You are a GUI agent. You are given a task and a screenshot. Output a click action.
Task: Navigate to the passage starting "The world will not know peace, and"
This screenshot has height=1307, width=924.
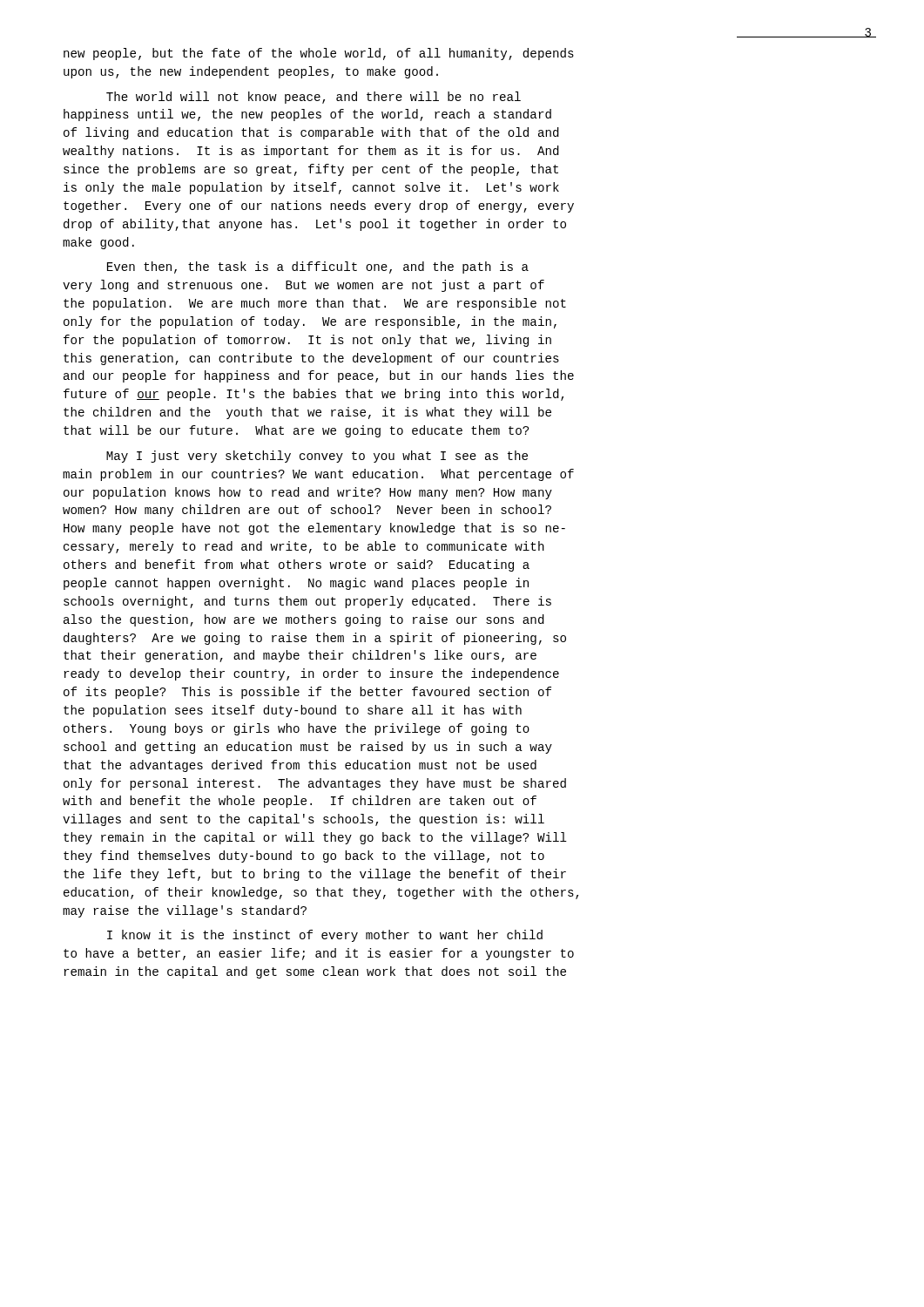point(462,170)
